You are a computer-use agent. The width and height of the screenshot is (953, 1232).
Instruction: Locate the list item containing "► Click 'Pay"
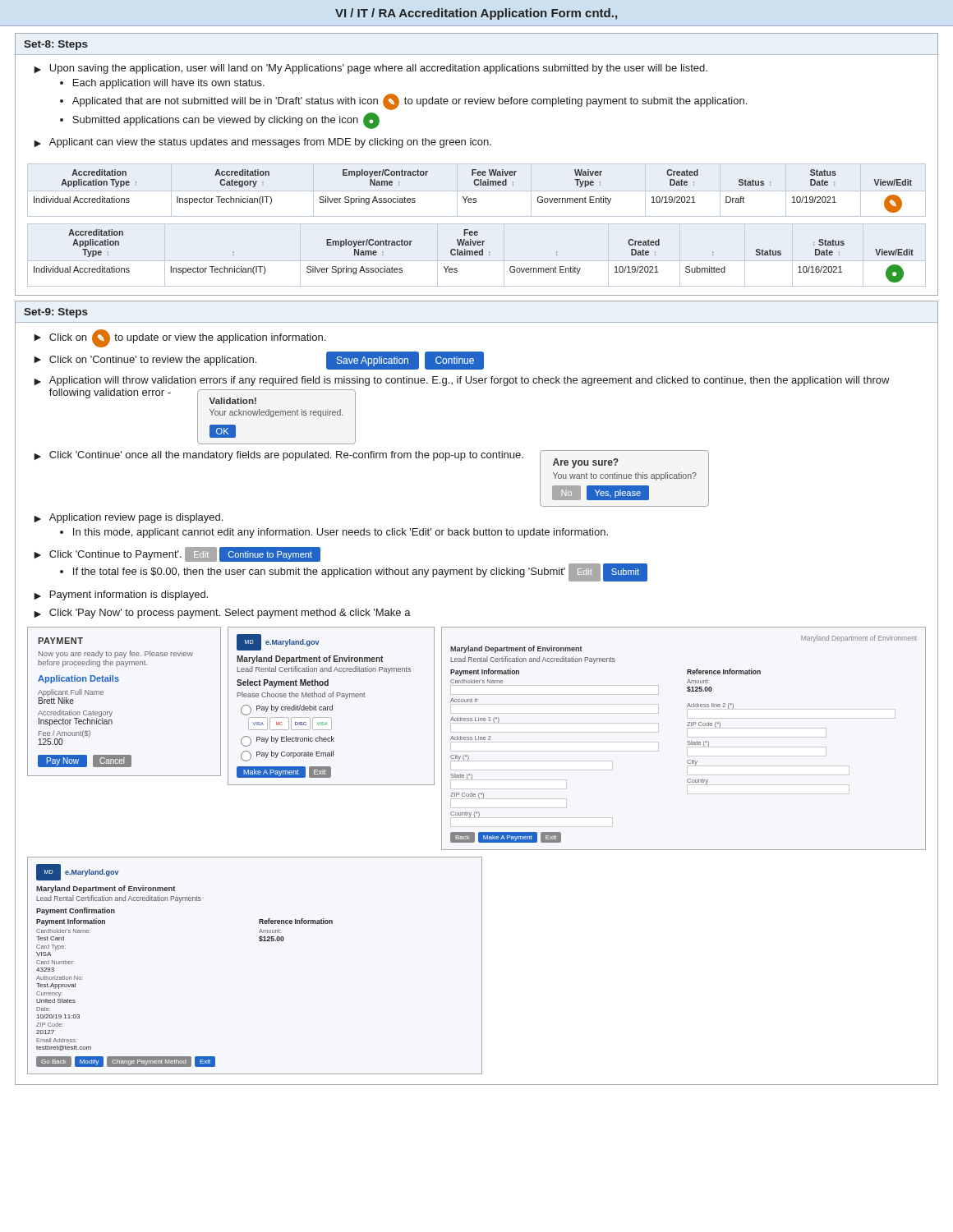click(x=221, y=613)
